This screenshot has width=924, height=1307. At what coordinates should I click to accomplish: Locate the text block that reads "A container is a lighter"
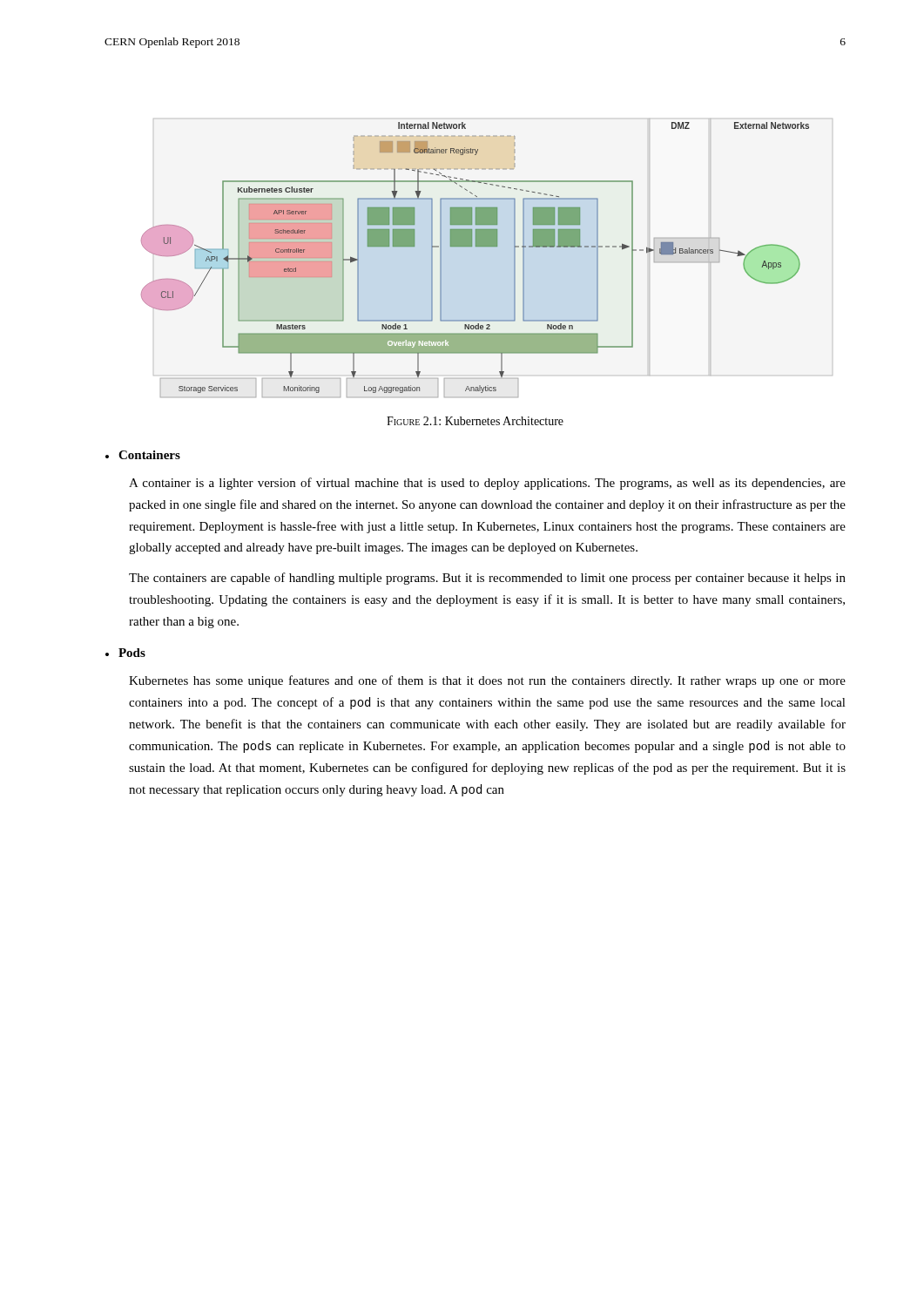click(x=487, y=515)
